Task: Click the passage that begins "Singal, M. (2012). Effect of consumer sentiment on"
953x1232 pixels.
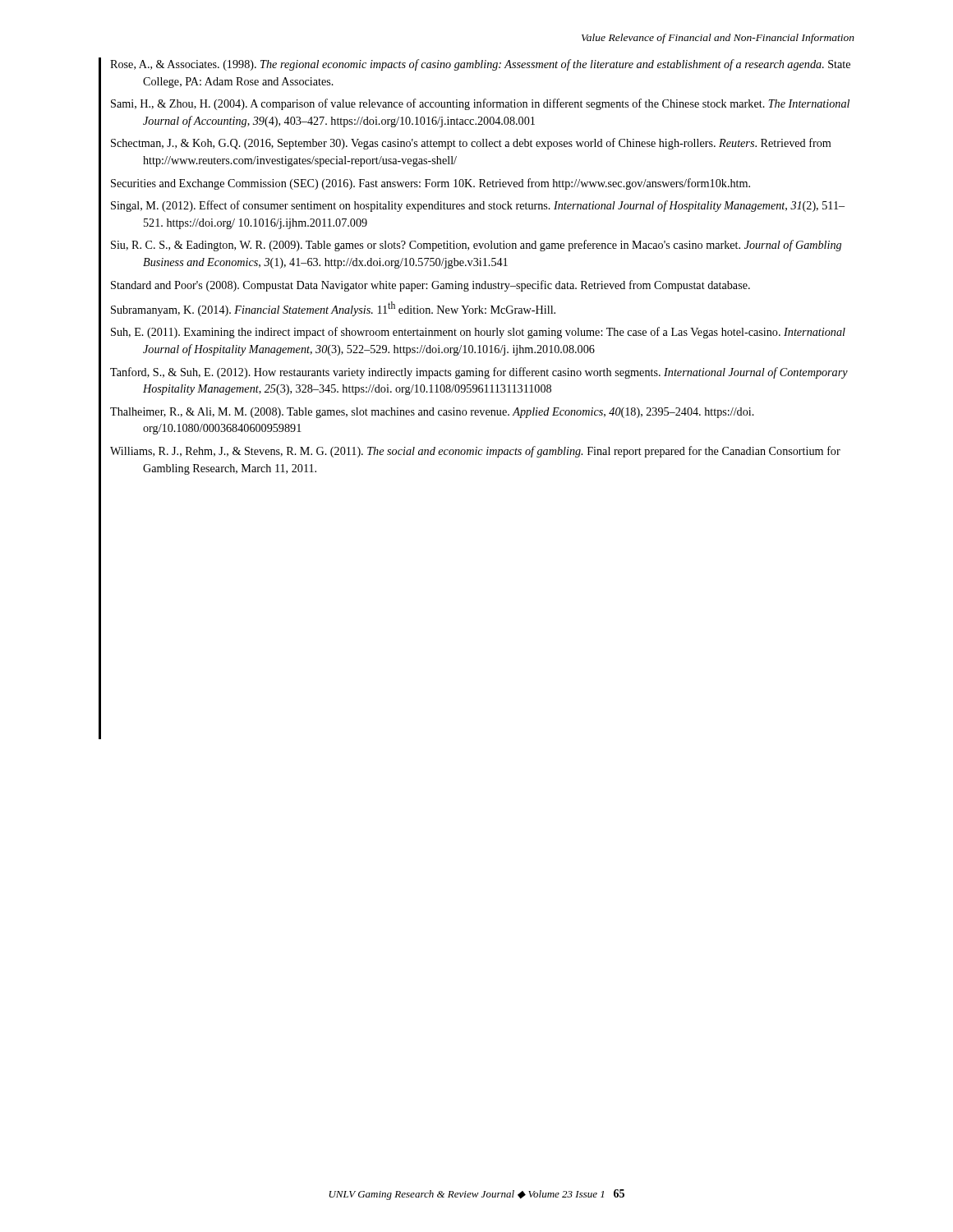Action: point(477,214)
